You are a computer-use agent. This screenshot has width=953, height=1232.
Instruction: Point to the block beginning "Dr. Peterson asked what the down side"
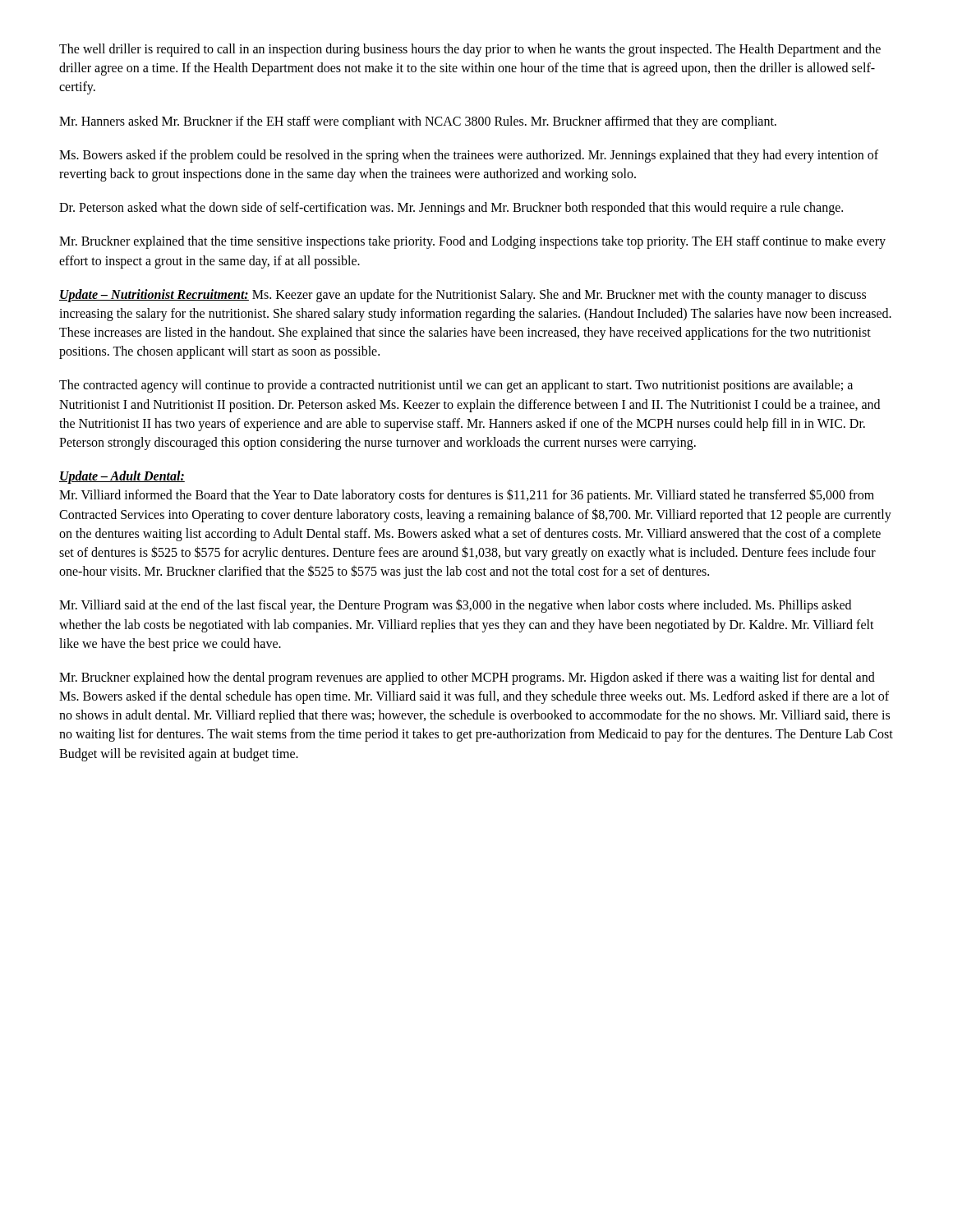[x=452, y=208]
